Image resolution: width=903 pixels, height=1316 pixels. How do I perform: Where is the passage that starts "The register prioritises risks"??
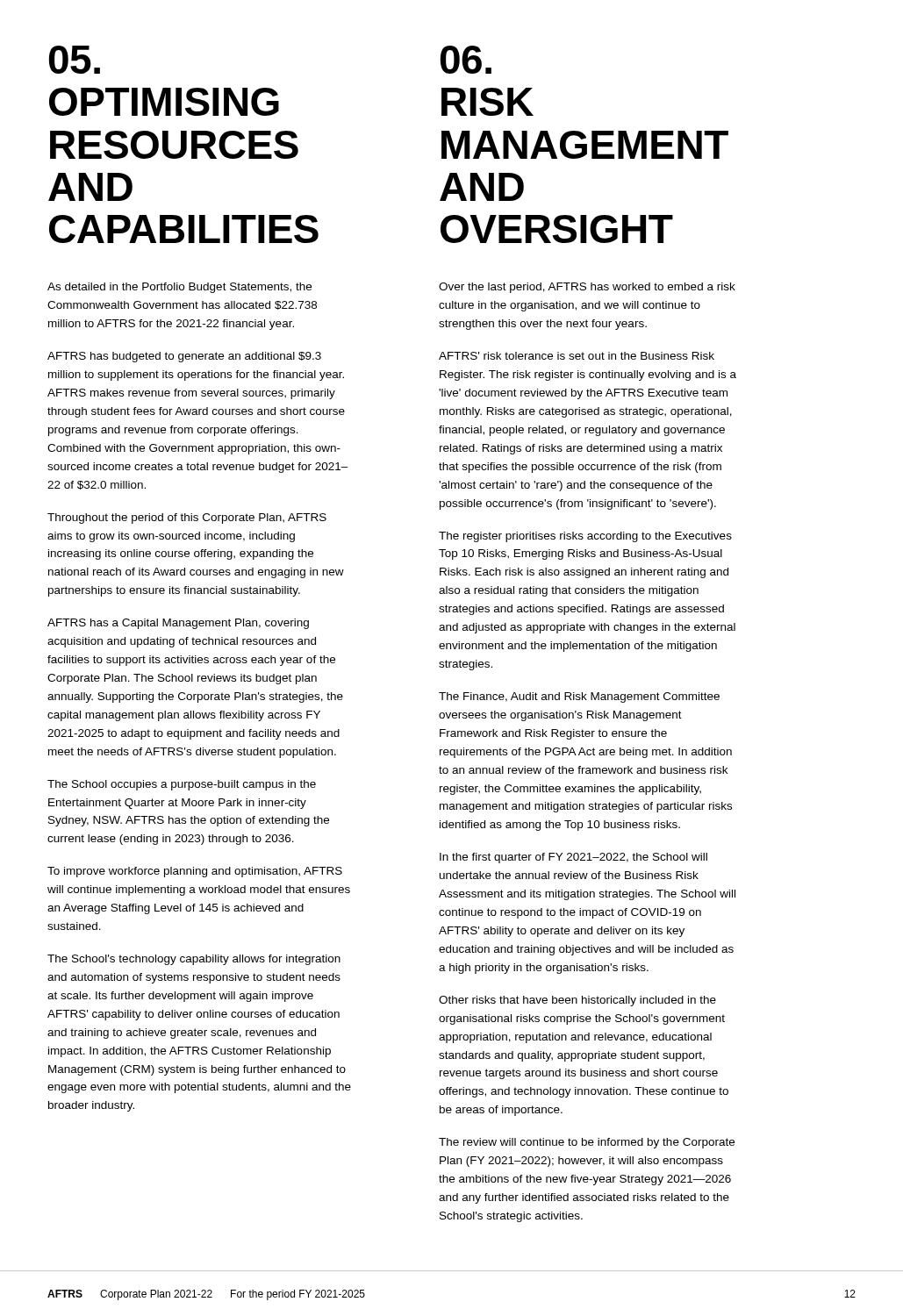587,599
